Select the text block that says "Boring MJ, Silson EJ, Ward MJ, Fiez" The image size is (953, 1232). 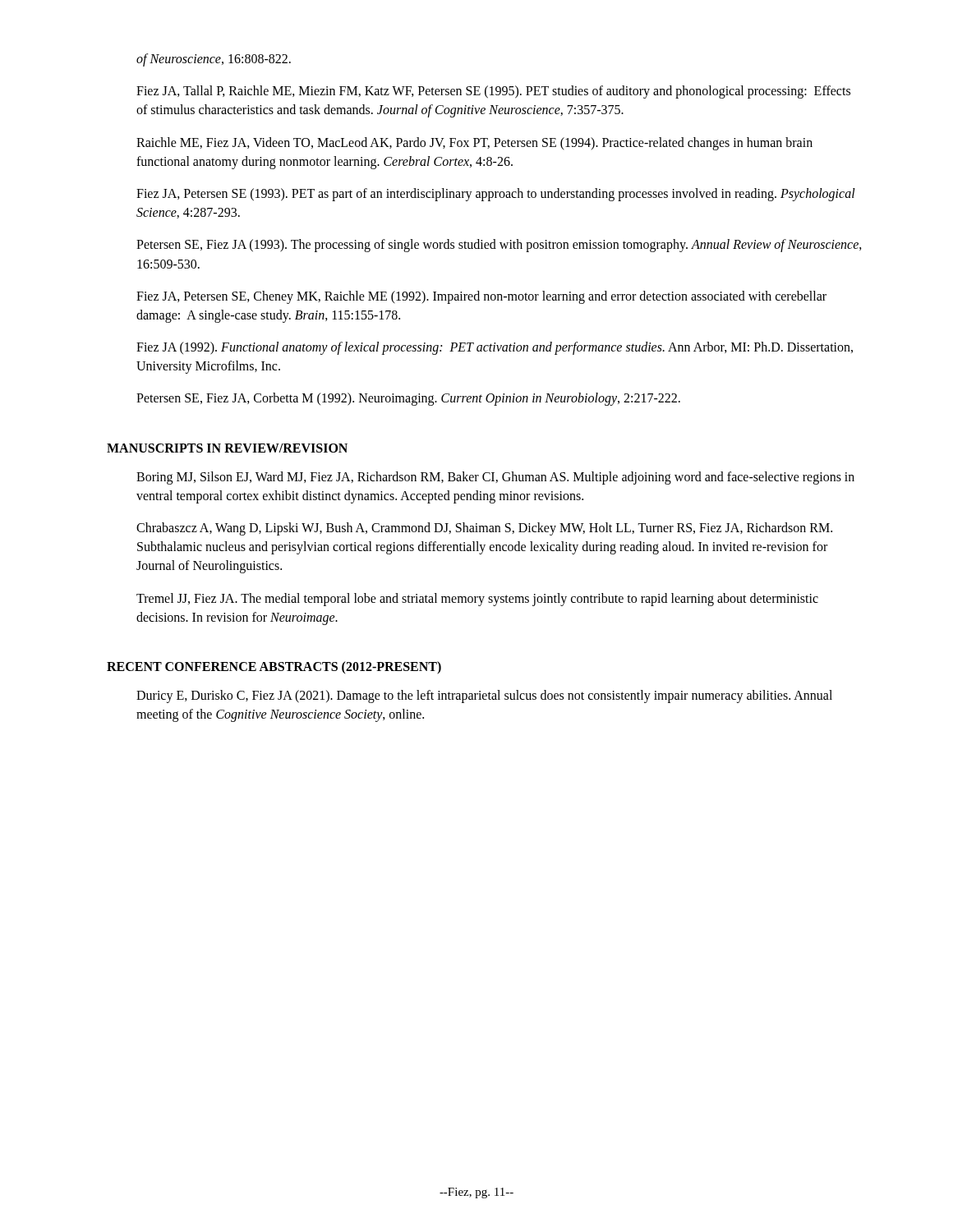pyautogui.click(x=496, y=486)
